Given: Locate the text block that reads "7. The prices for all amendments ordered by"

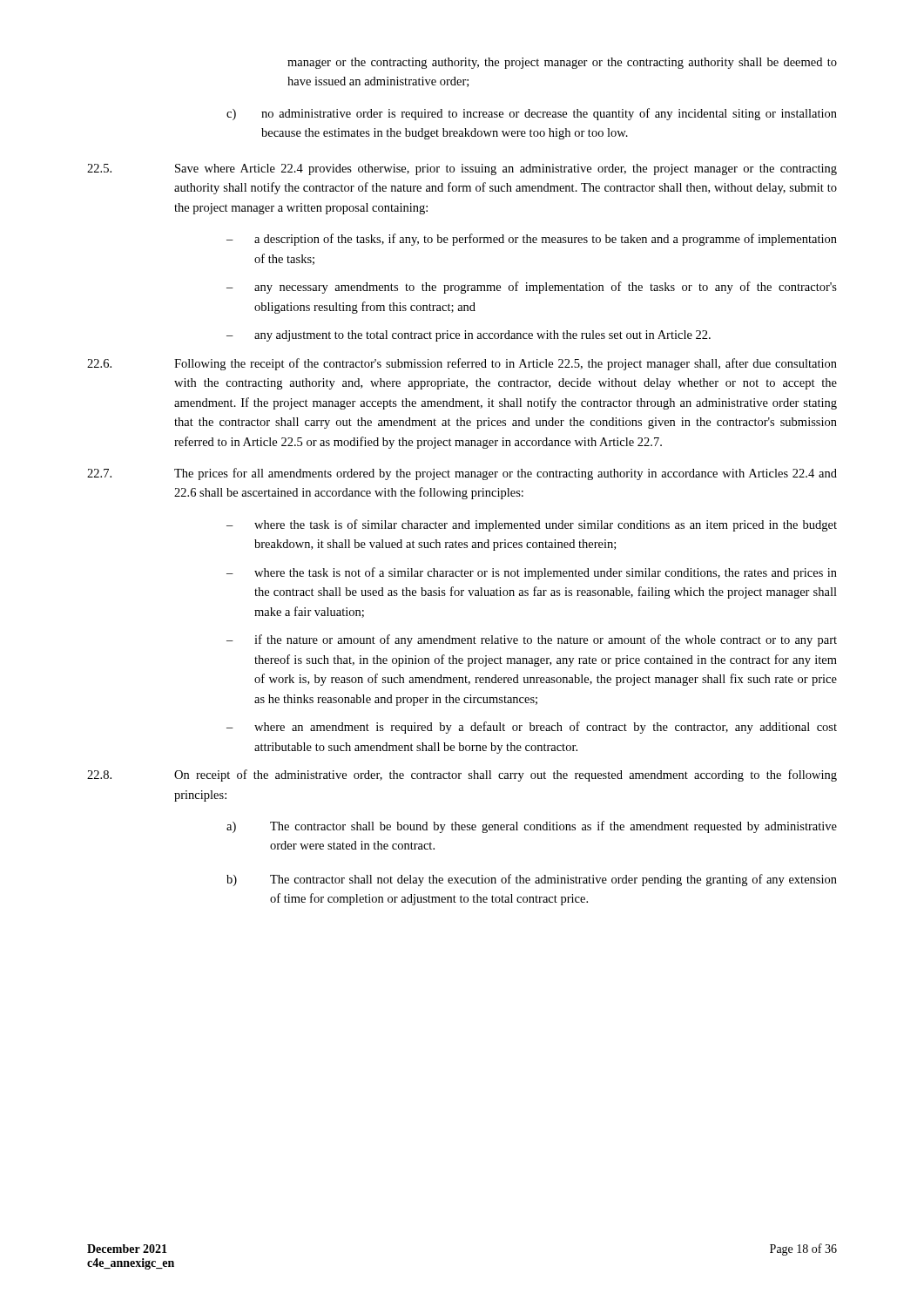Looking at the screenshot, I should (462, 483).
